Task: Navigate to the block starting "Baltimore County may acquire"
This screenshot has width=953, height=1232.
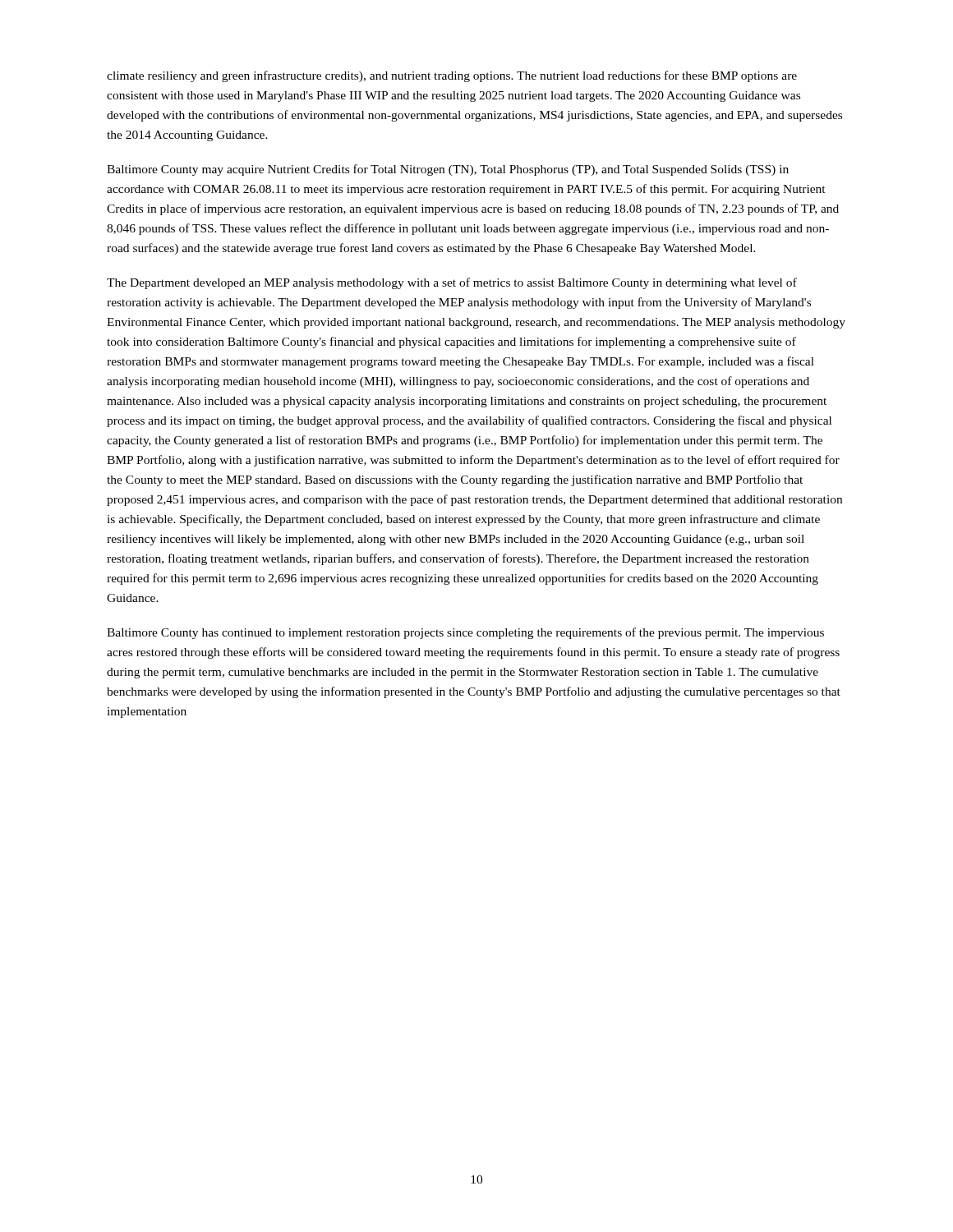Action: coord(473,208)
